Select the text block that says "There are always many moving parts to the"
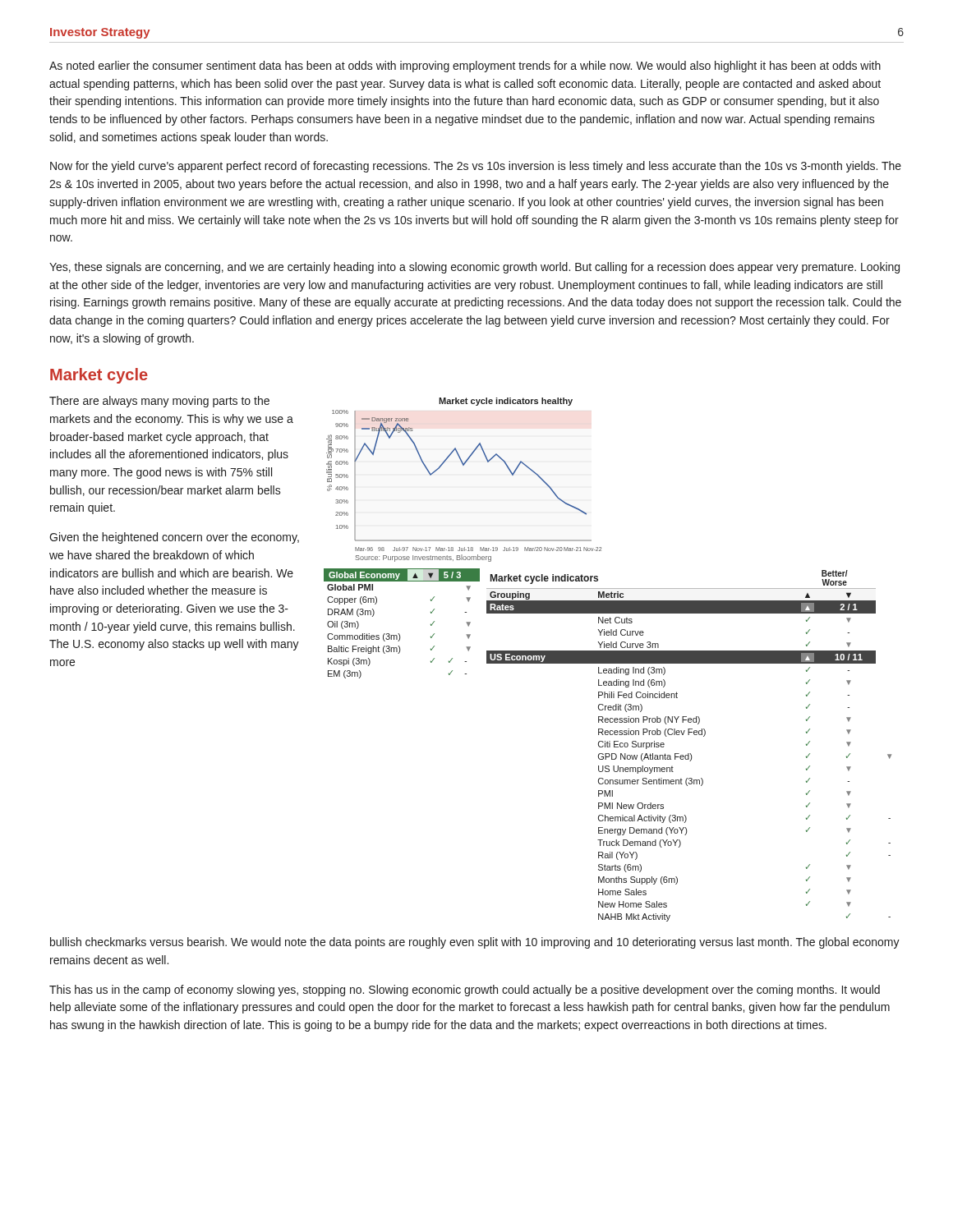Viewport: 953px width, 1232px height. [177, 532]
